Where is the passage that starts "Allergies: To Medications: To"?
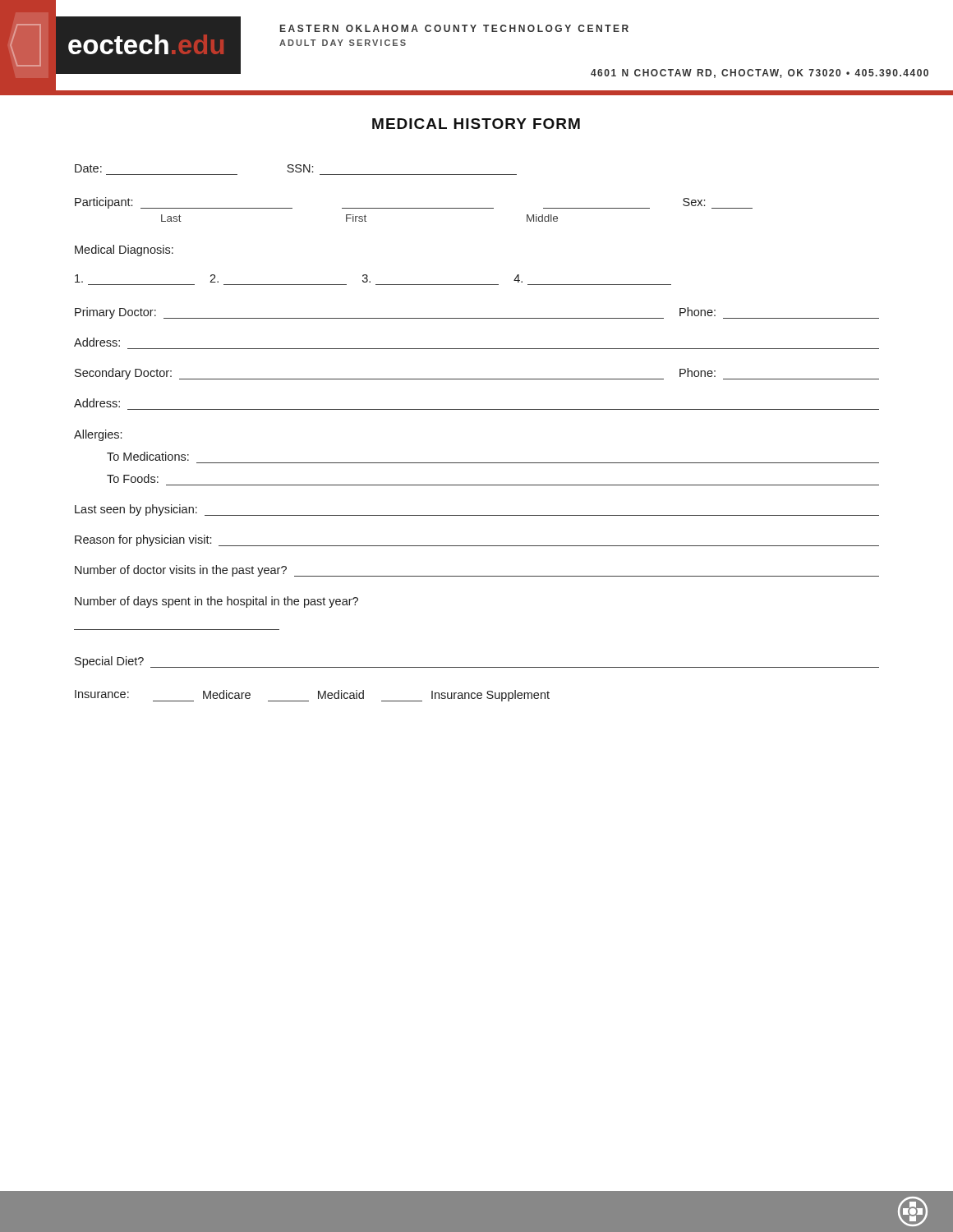Image resolution: width=953 pixels, height=1232 pixels. 476,457
